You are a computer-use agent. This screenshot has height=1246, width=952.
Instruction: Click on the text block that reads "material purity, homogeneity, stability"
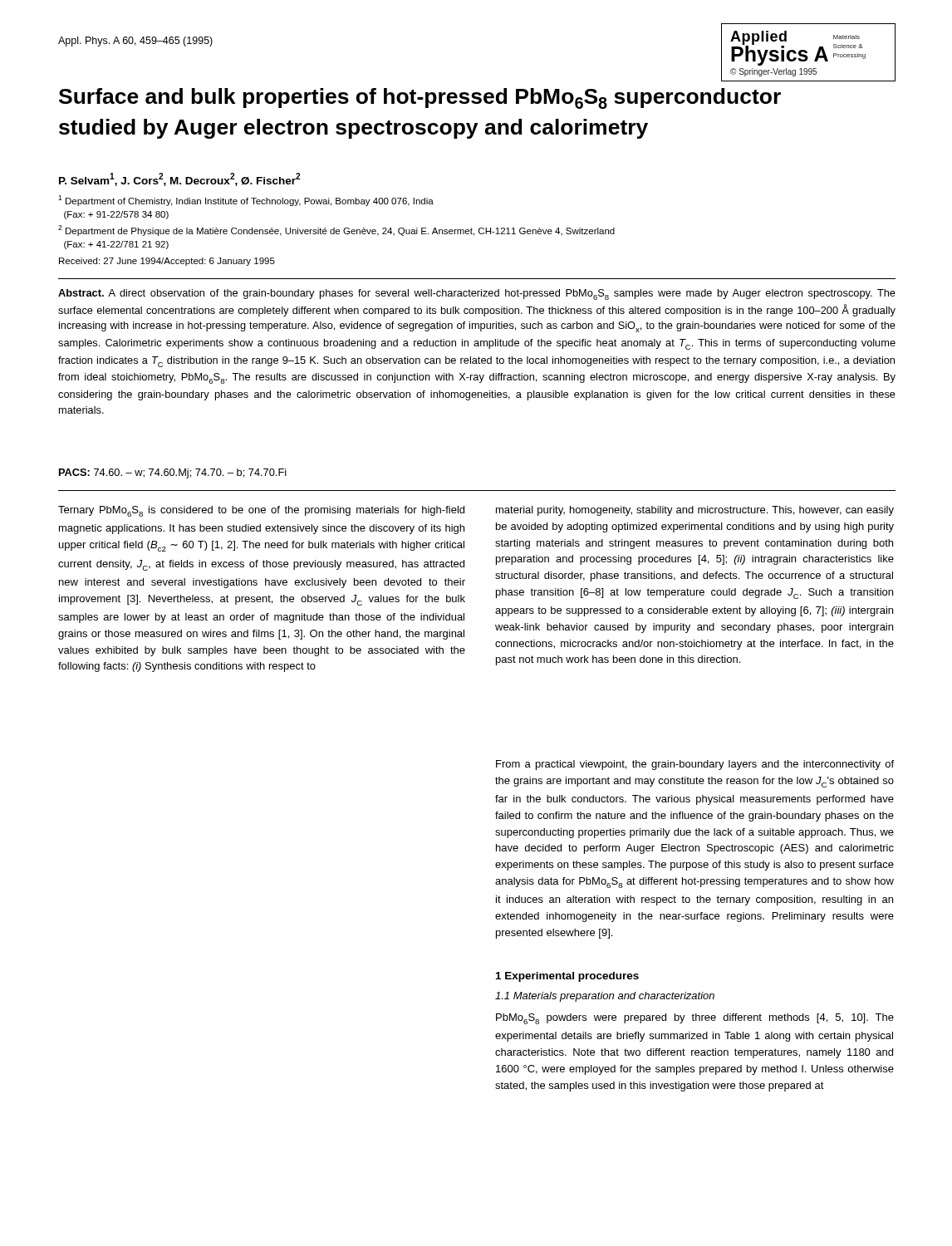tap(694, 585)
